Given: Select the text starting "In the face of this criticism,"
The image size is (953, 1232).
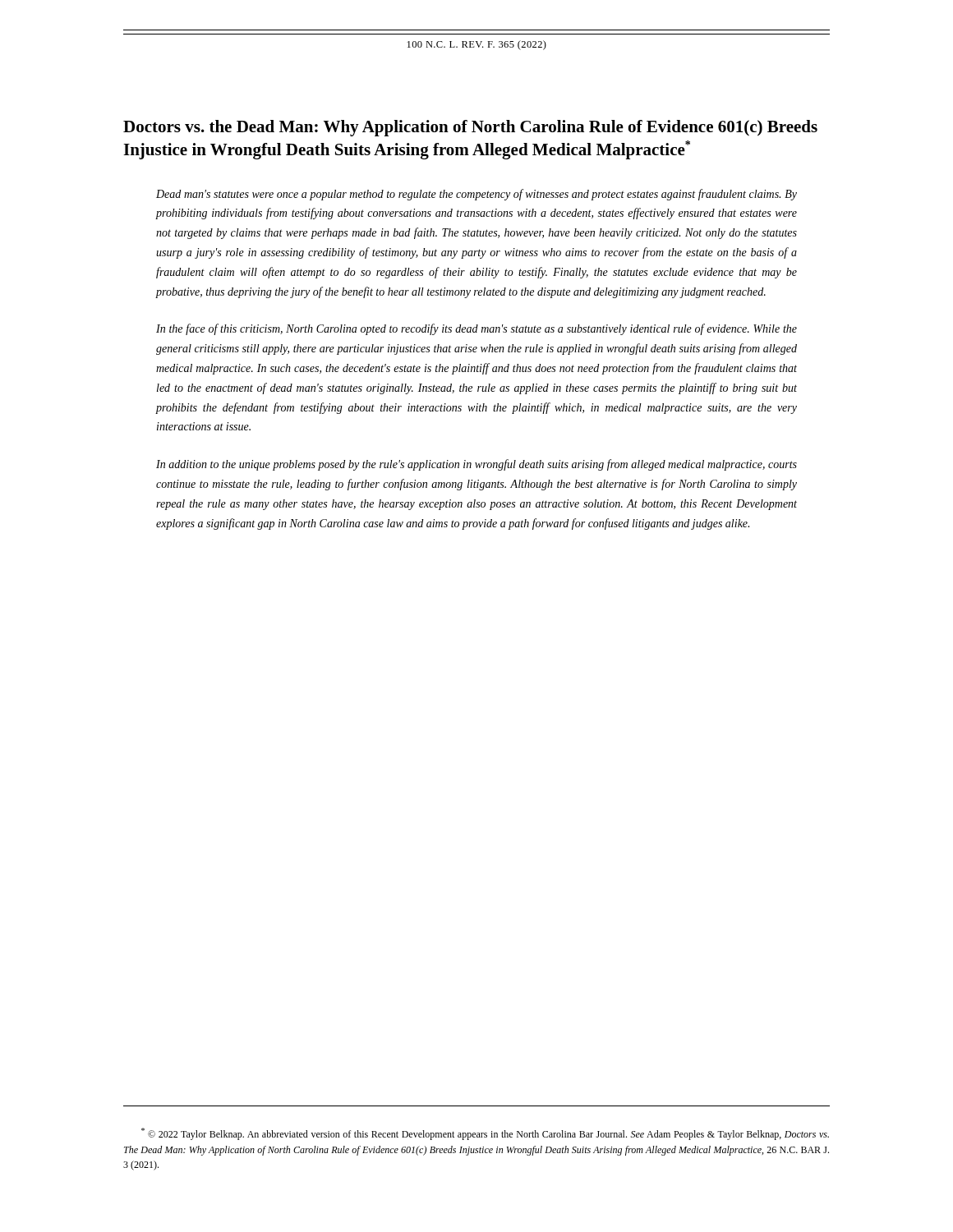Looking at the screenshot, I should (476, 378).
